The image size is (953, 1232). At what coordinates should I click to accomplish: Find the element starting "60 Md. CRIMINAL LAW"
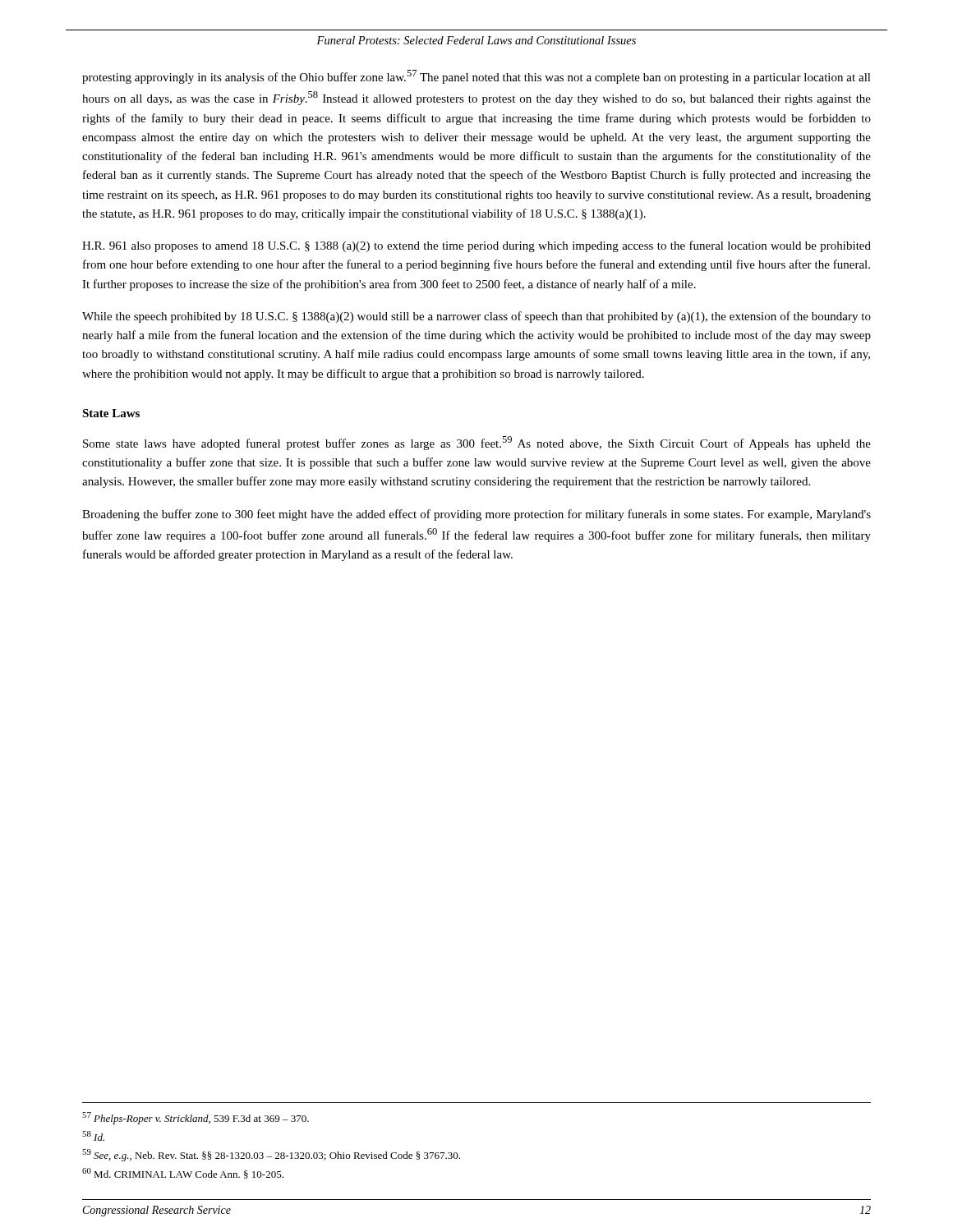point(183,1173)
